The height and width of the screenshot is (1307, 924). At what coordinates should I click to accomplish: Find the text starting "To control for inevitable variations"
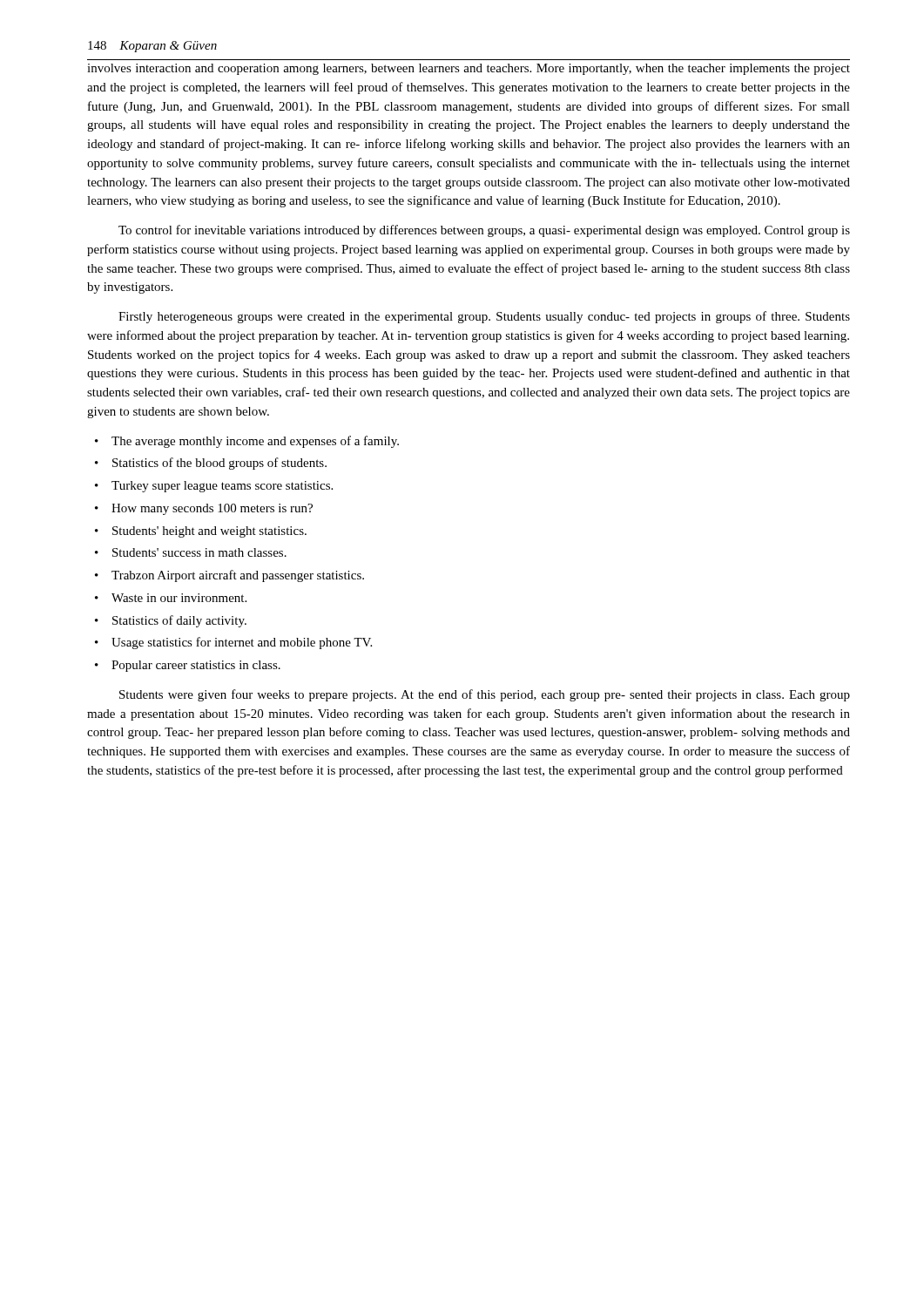469,258
